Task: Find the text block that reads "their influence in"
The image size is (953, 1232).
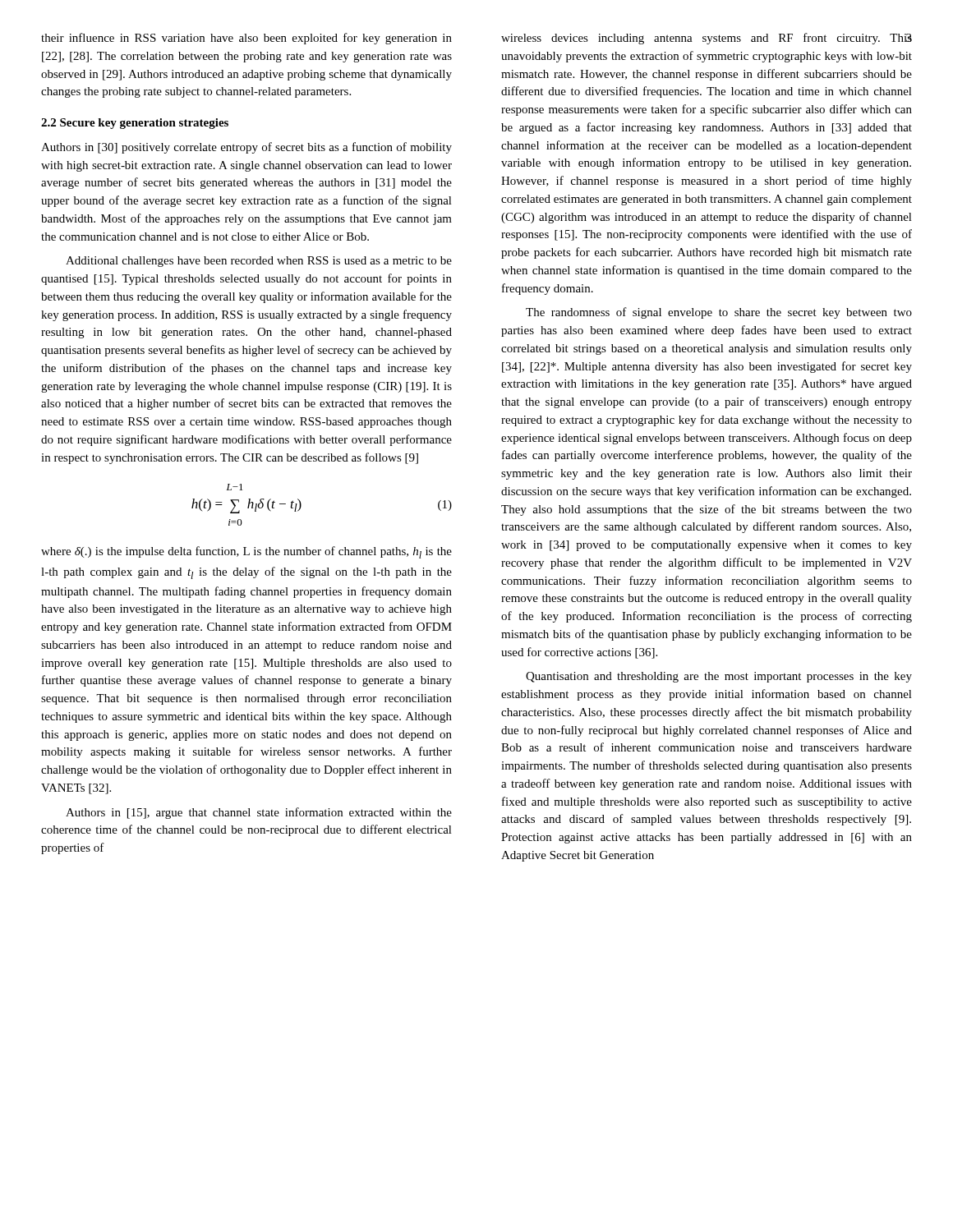Action: coord(246,65)
